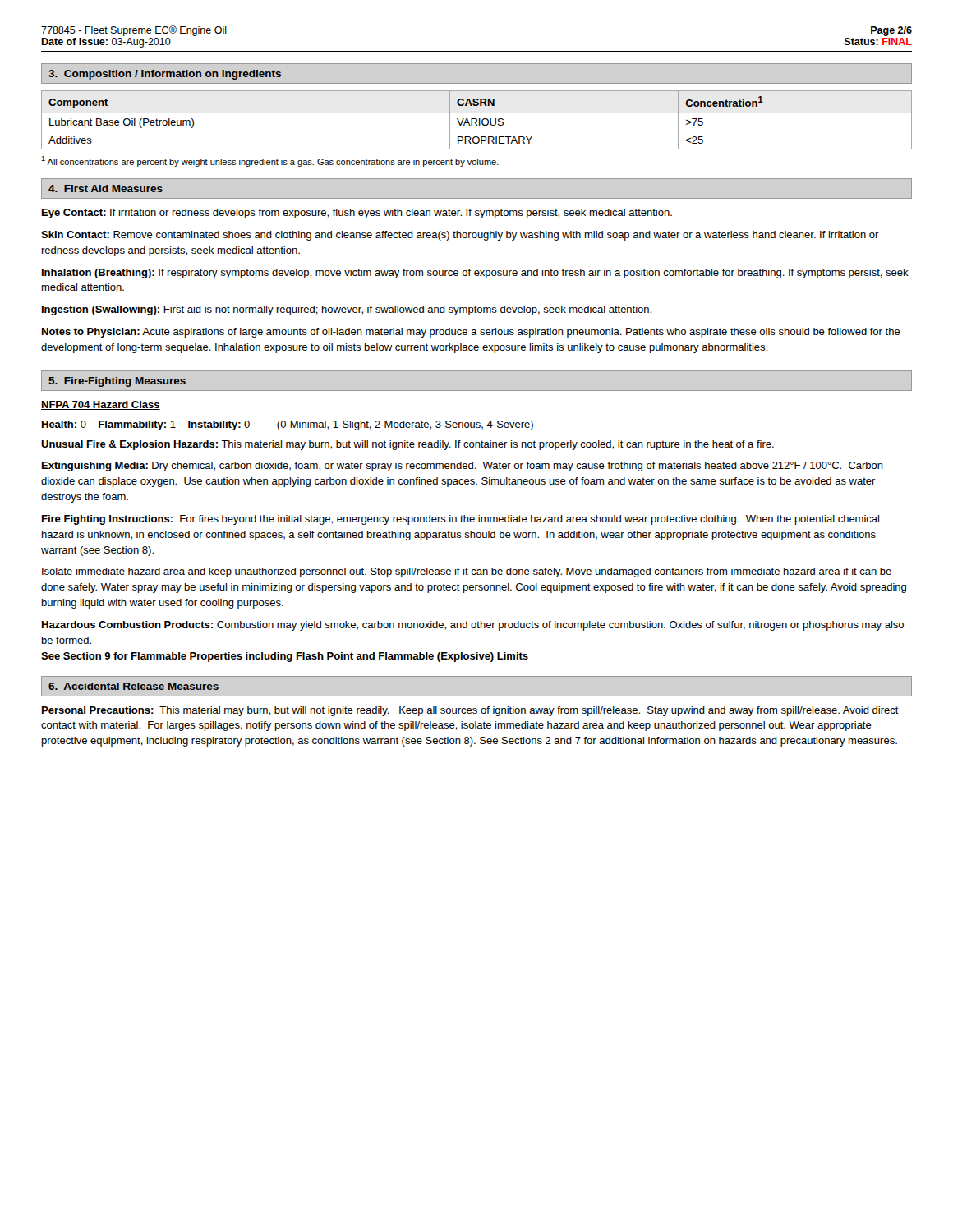This screenshot has height=1232, width=953.
Task: Navigate to the block starting "Eye Contact: If irritation or redness"
Action: pos(357,212)
